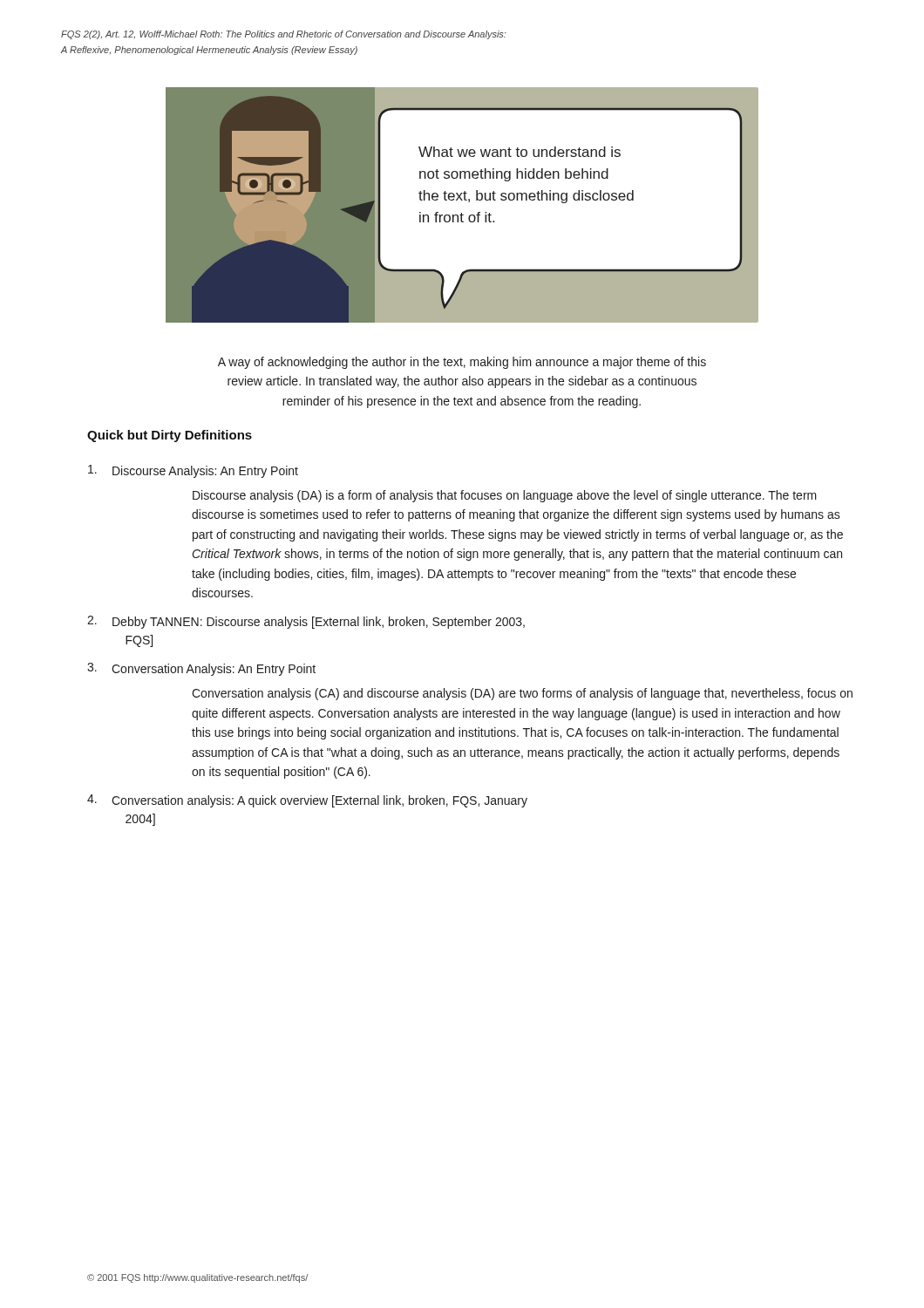Click the passage that begins "4. Conversation analysis: A quick overview [External link,"
Screen dimensions: 1308x924
coord(307,810)
